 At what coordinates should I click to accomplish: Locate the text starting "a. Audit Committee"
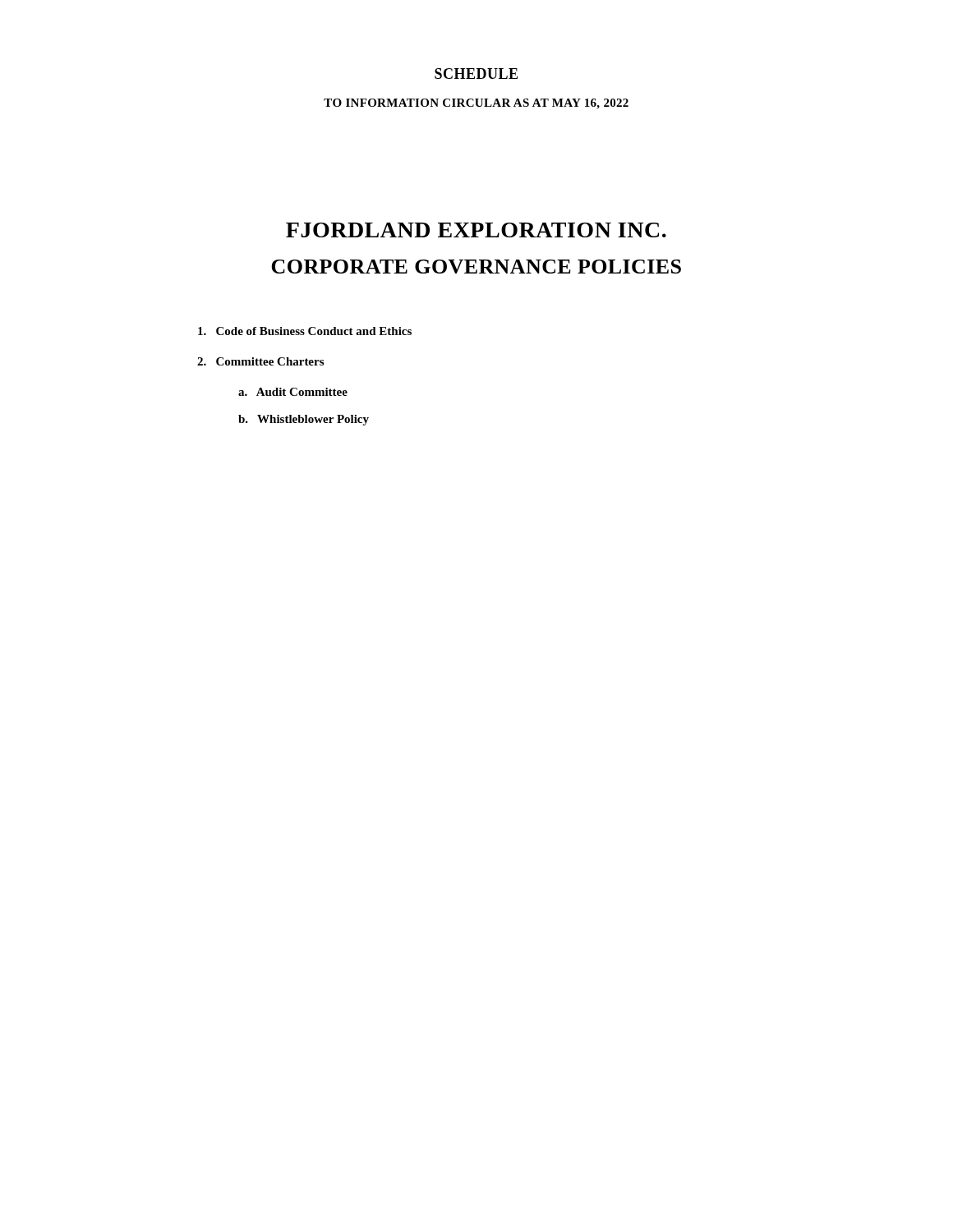(x=293, y=392)
